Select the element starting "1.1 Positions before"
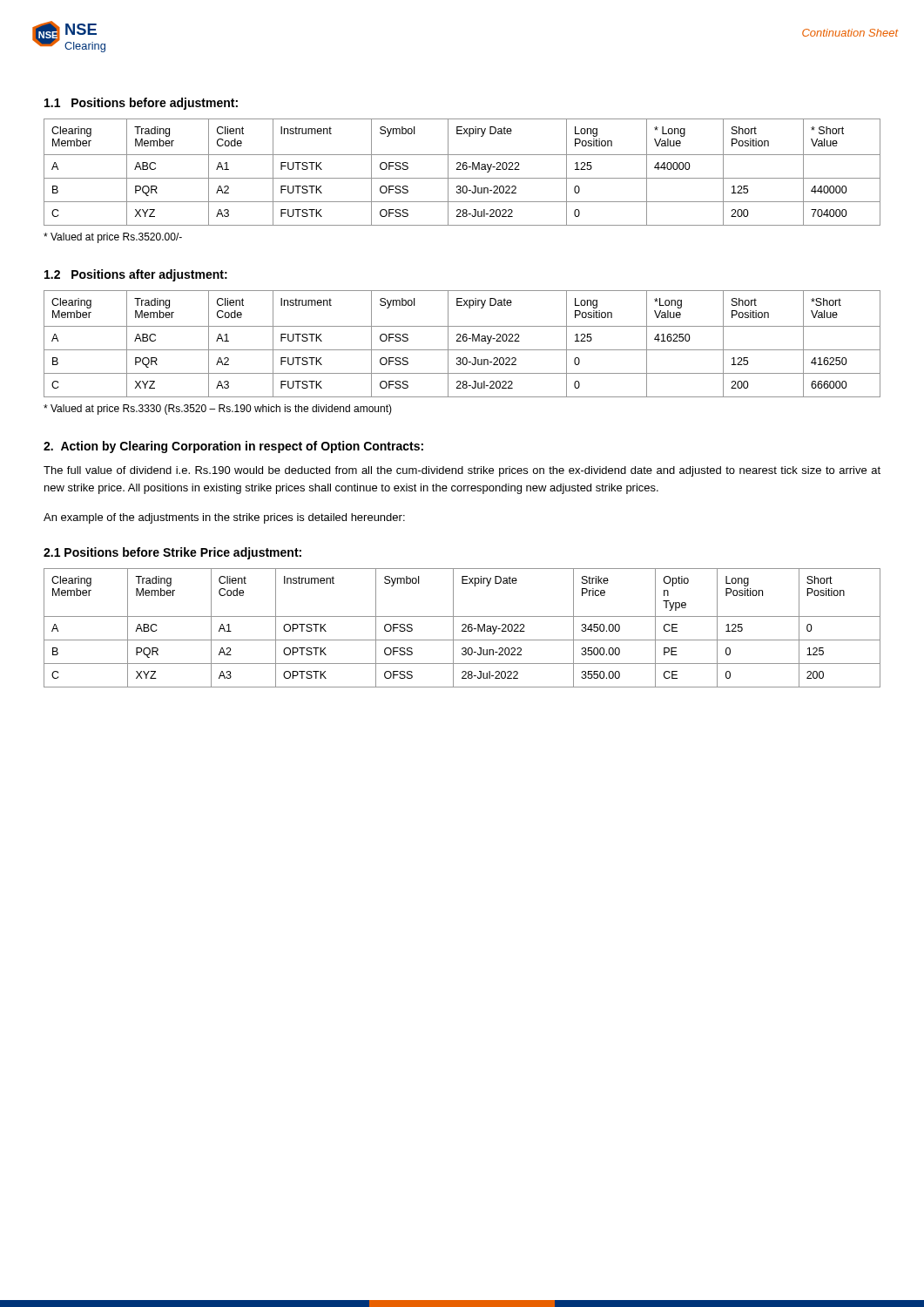The image size is (924, 1307). 141,103
